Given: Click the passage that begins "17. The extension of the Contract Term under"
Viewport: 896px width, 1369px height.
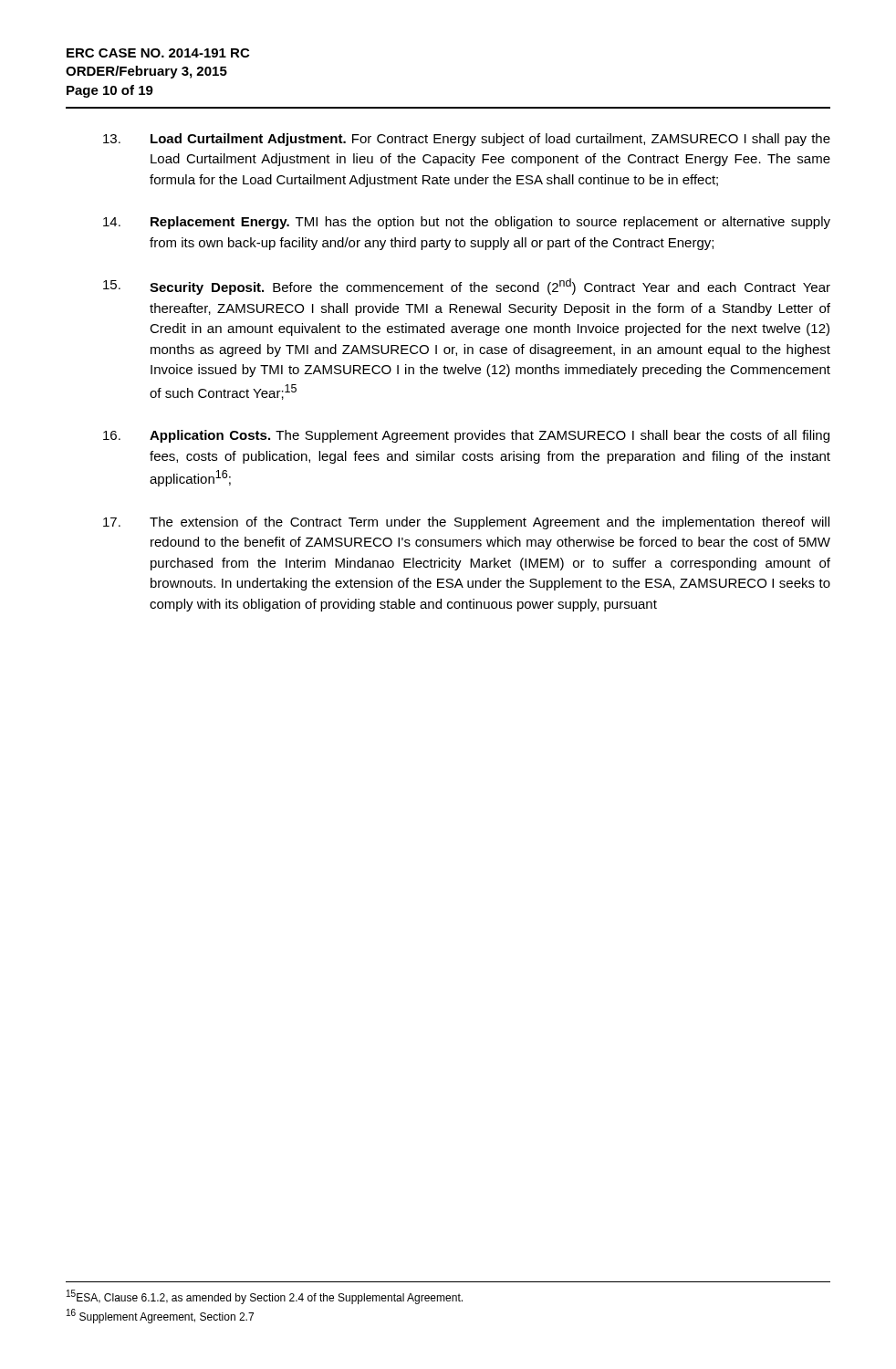Looking at the screenshot, I should point(466,563).
